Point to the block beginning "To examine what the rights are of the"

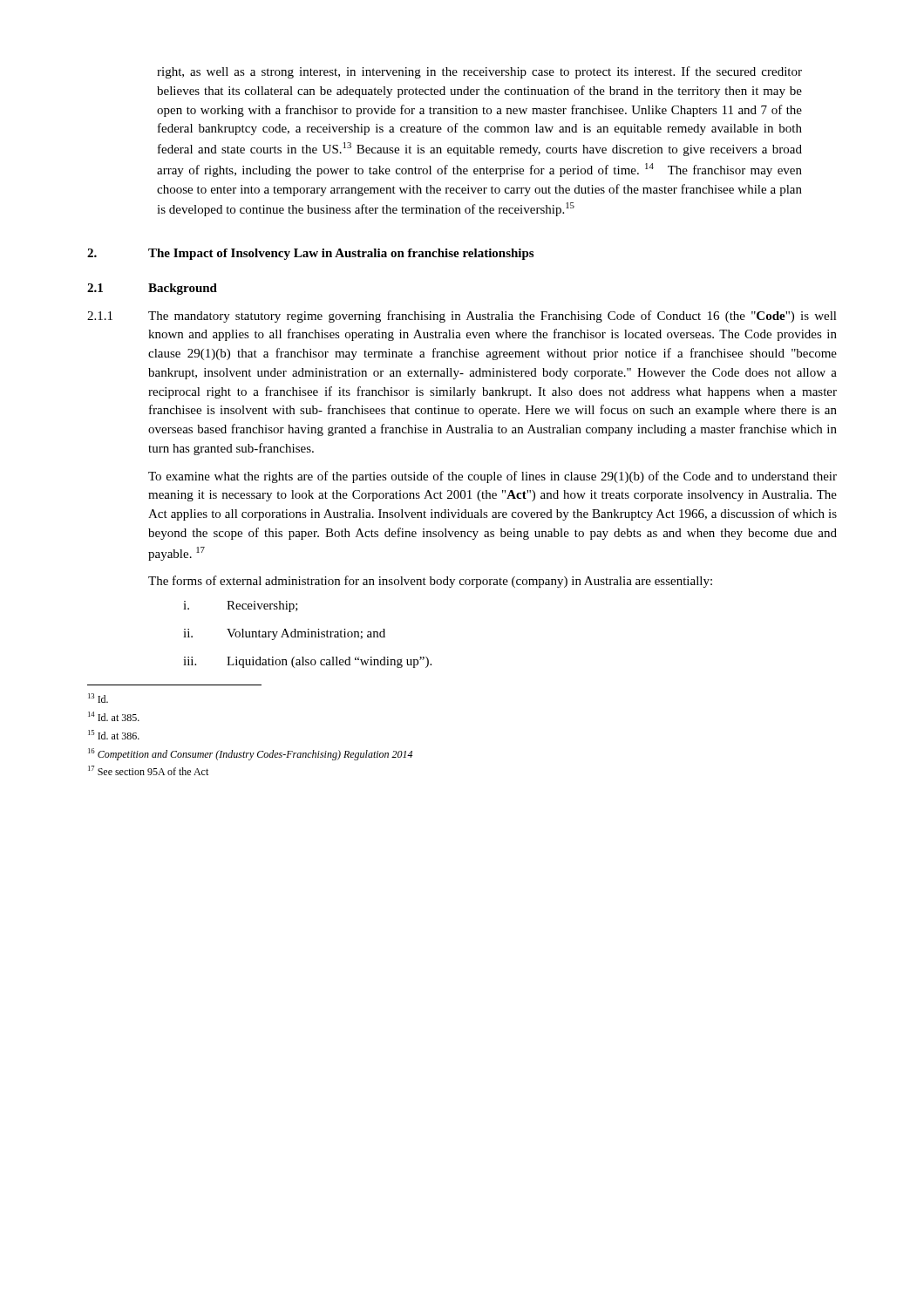[493, 514]
